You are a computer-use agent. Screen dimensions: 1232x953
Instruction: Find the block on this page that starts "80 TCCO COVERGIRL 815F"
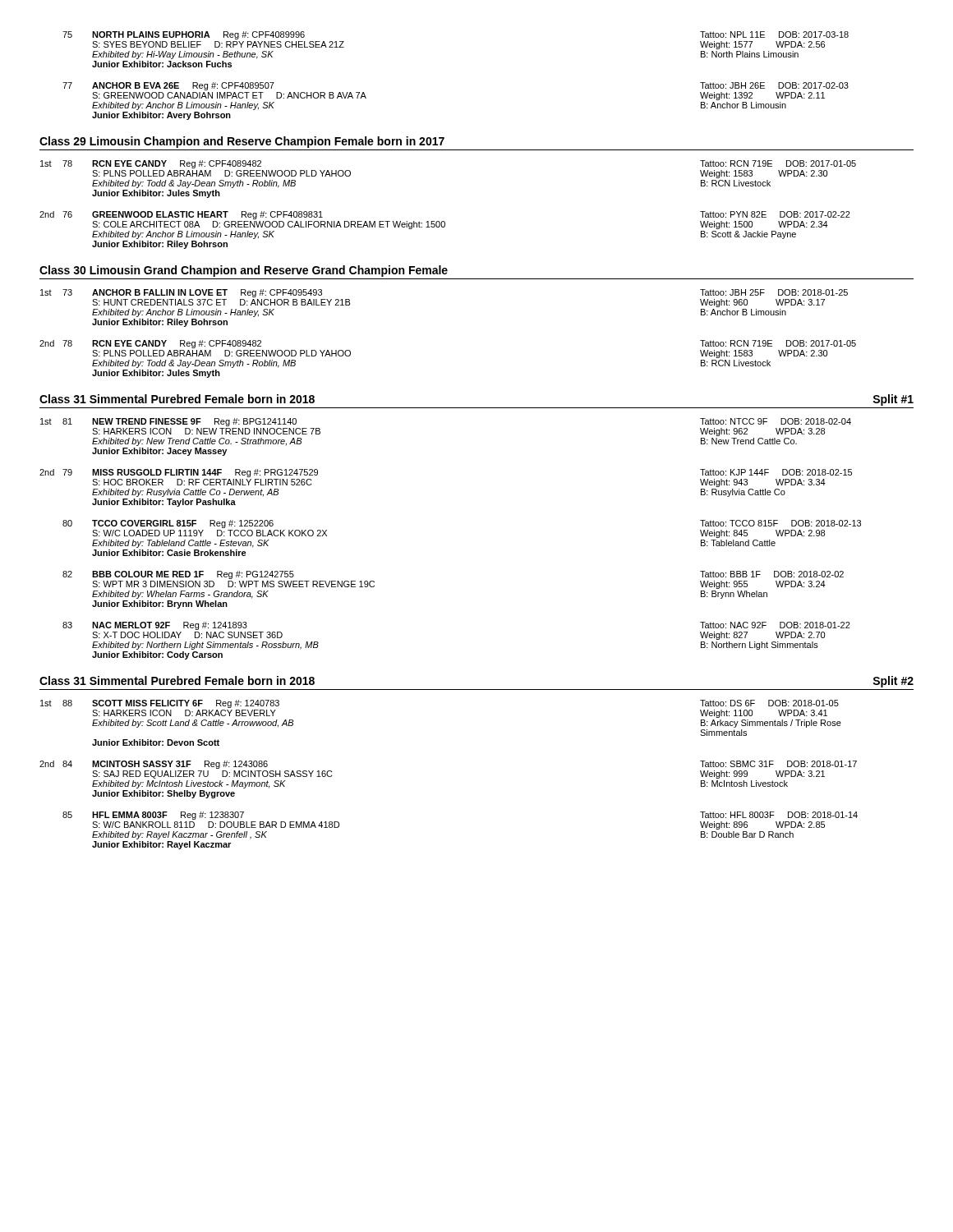click(152, 524)
